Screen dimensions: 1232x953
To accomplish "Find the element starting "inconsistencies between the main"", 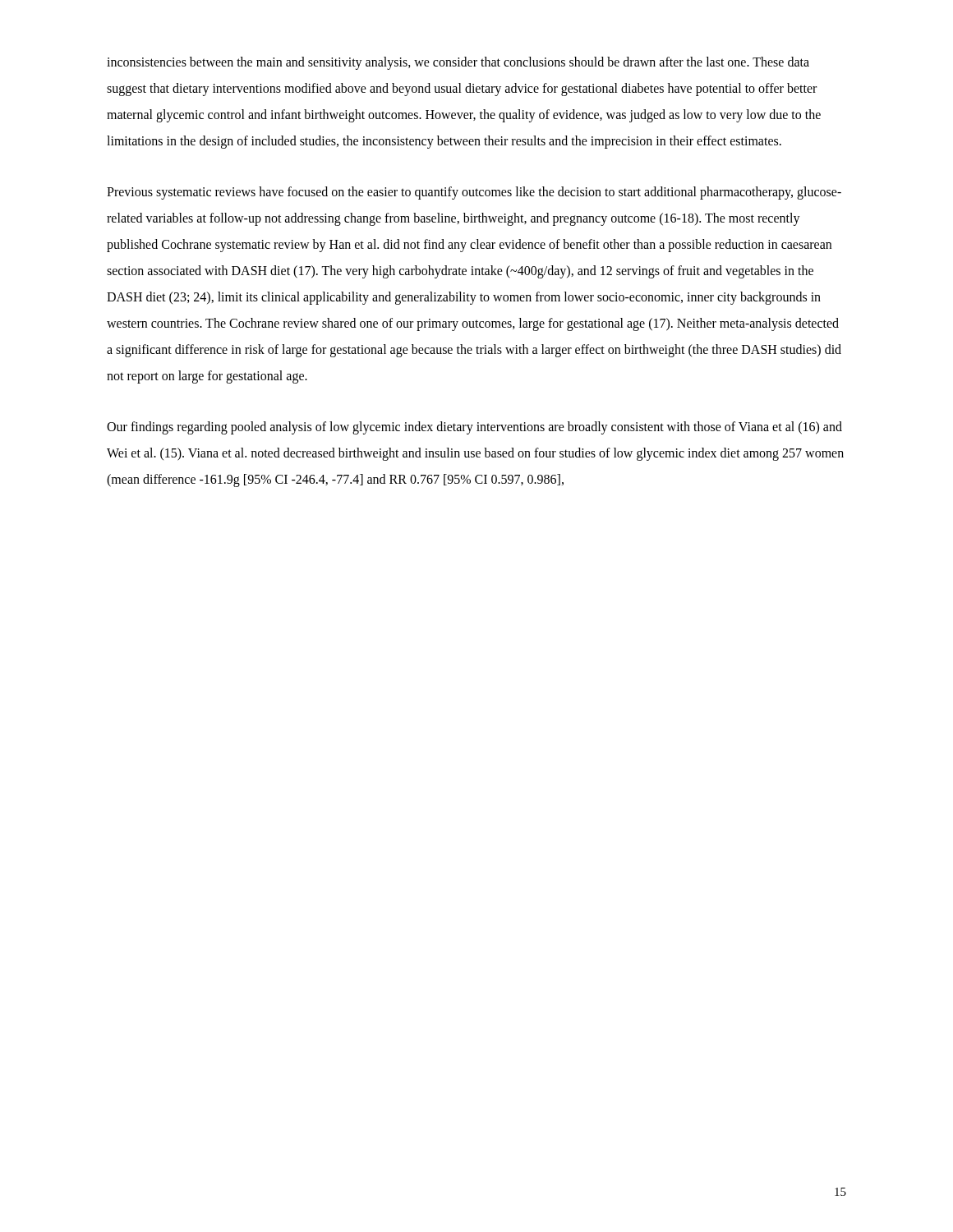I will tap(464, 101).
